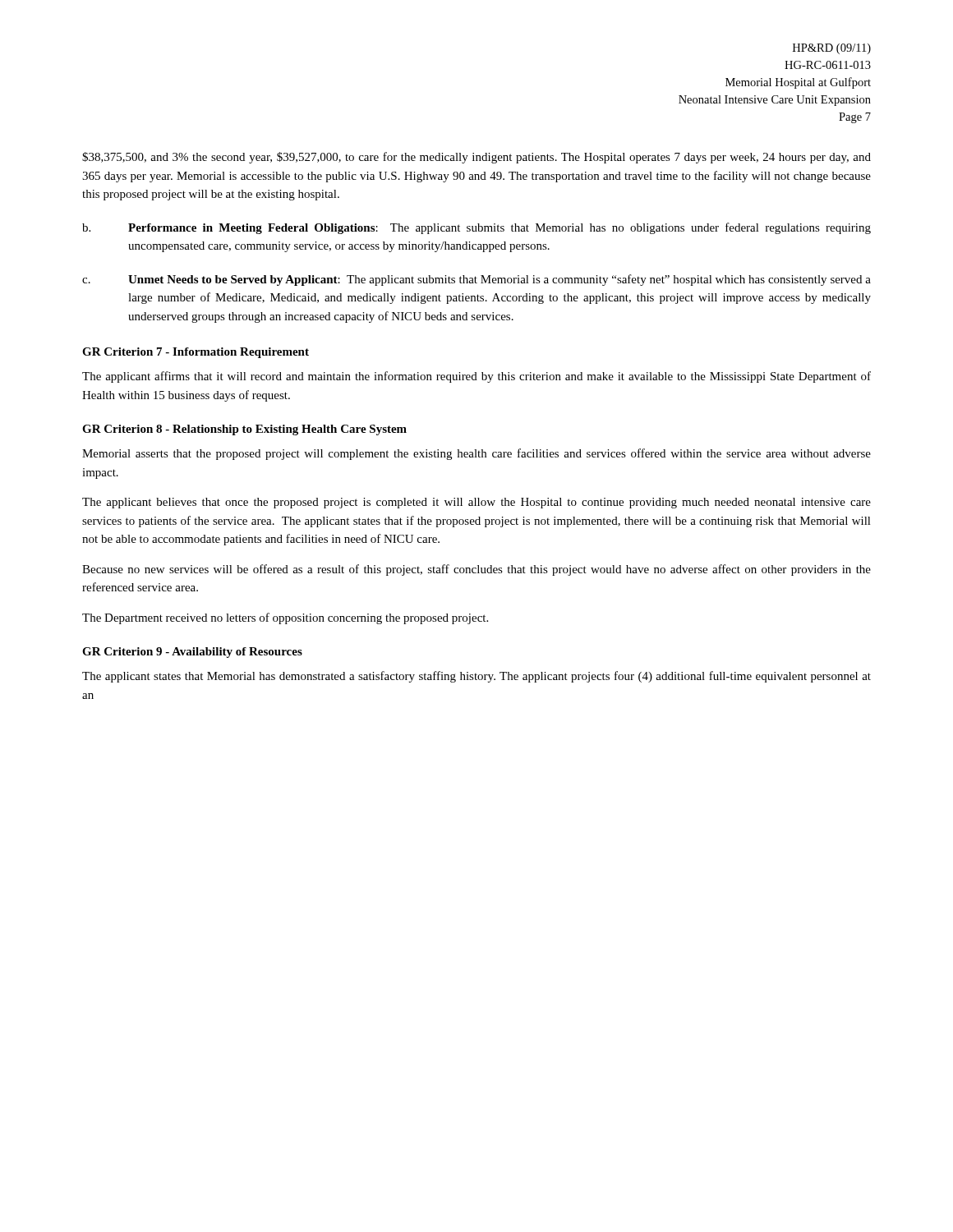
Task: Where is the passage that starts "$38,375,500, and 3%"?
Action: tap(476, 175)
